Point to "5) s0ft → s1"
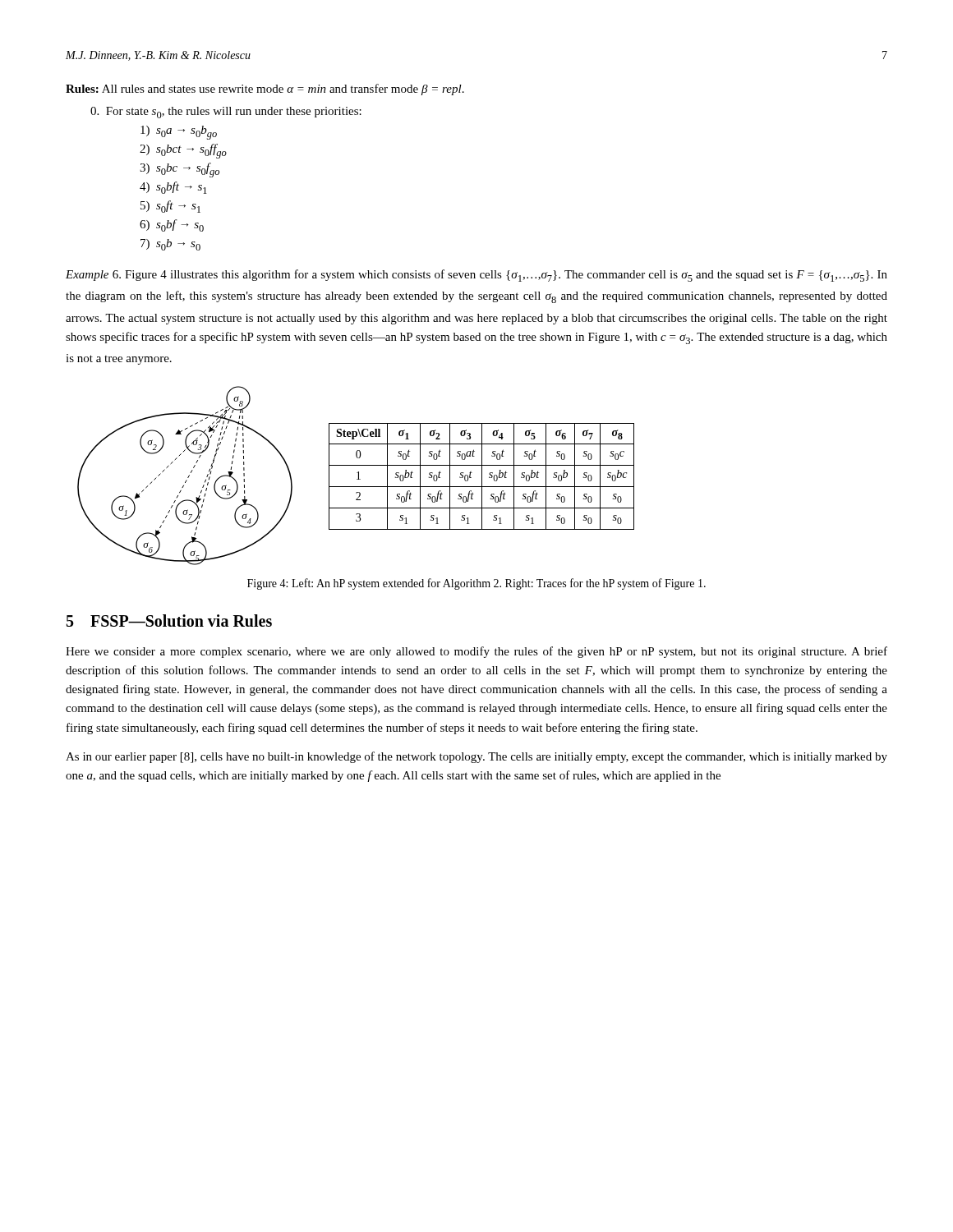The image size is (953, 1232). (x=170, y=207)
